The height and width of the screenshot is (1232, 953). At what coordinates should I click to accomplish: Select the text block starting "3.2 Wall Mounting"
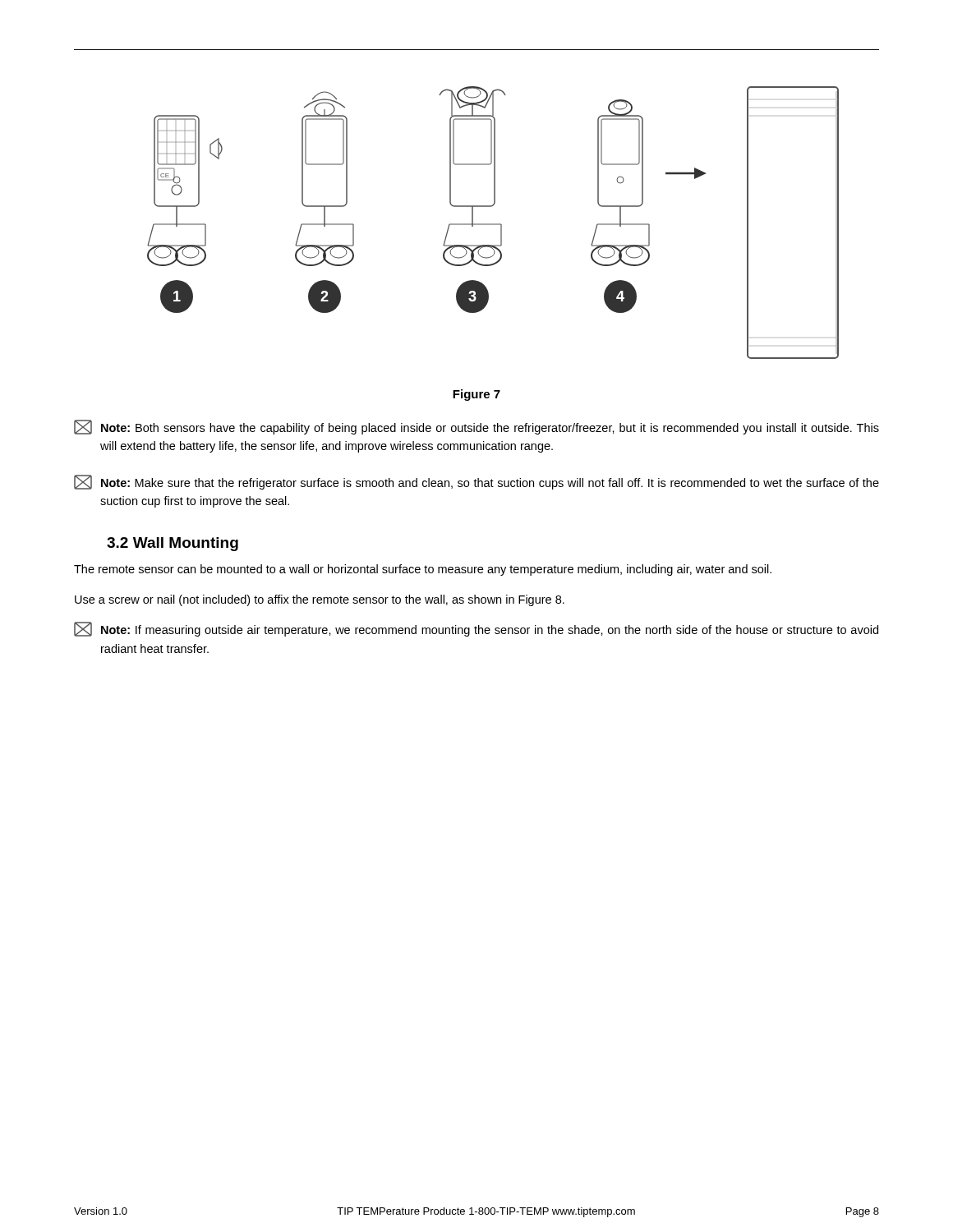[x=173, y=542]
